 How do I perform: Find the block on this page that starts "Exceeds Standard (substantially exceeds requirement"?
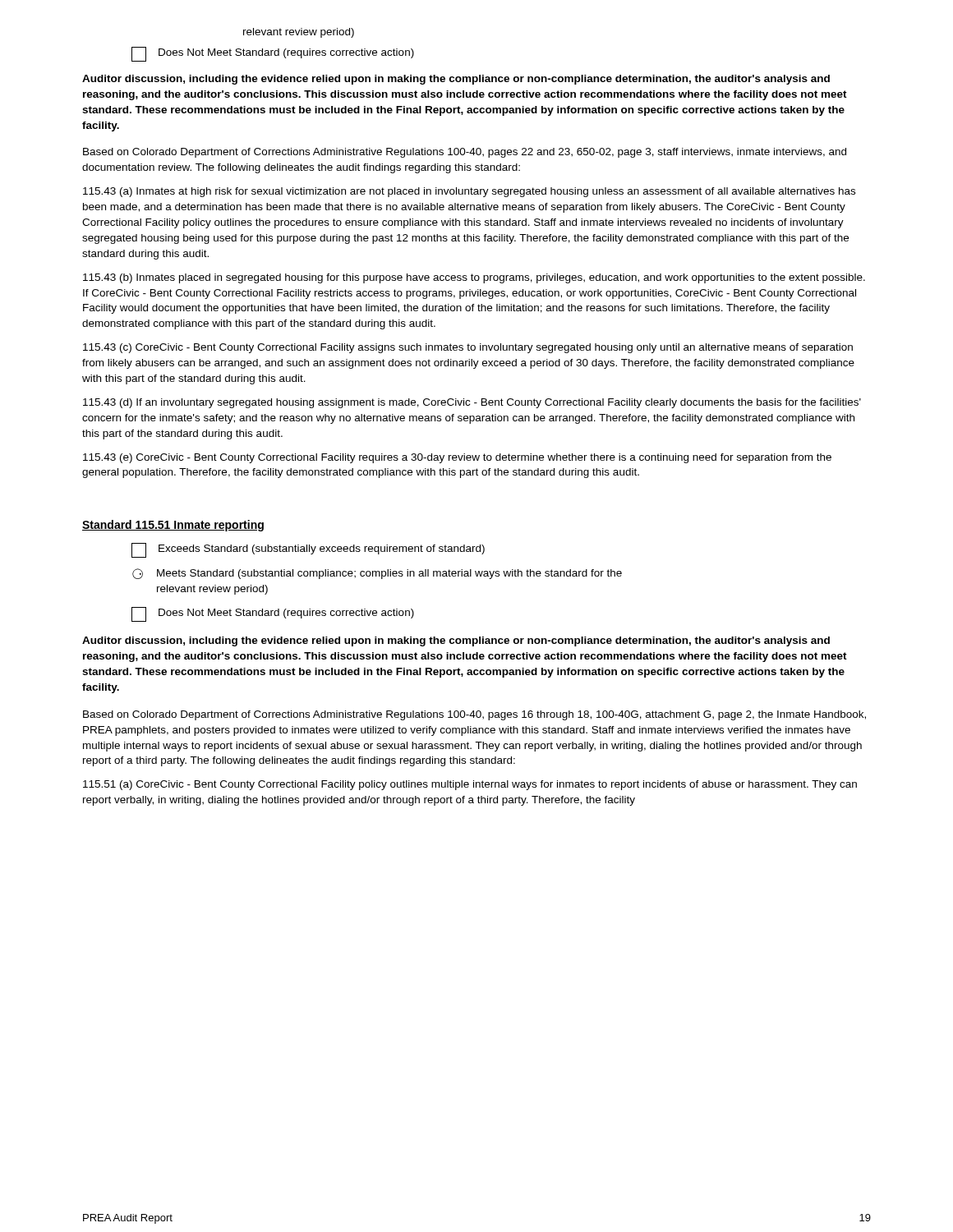[308, 550]
